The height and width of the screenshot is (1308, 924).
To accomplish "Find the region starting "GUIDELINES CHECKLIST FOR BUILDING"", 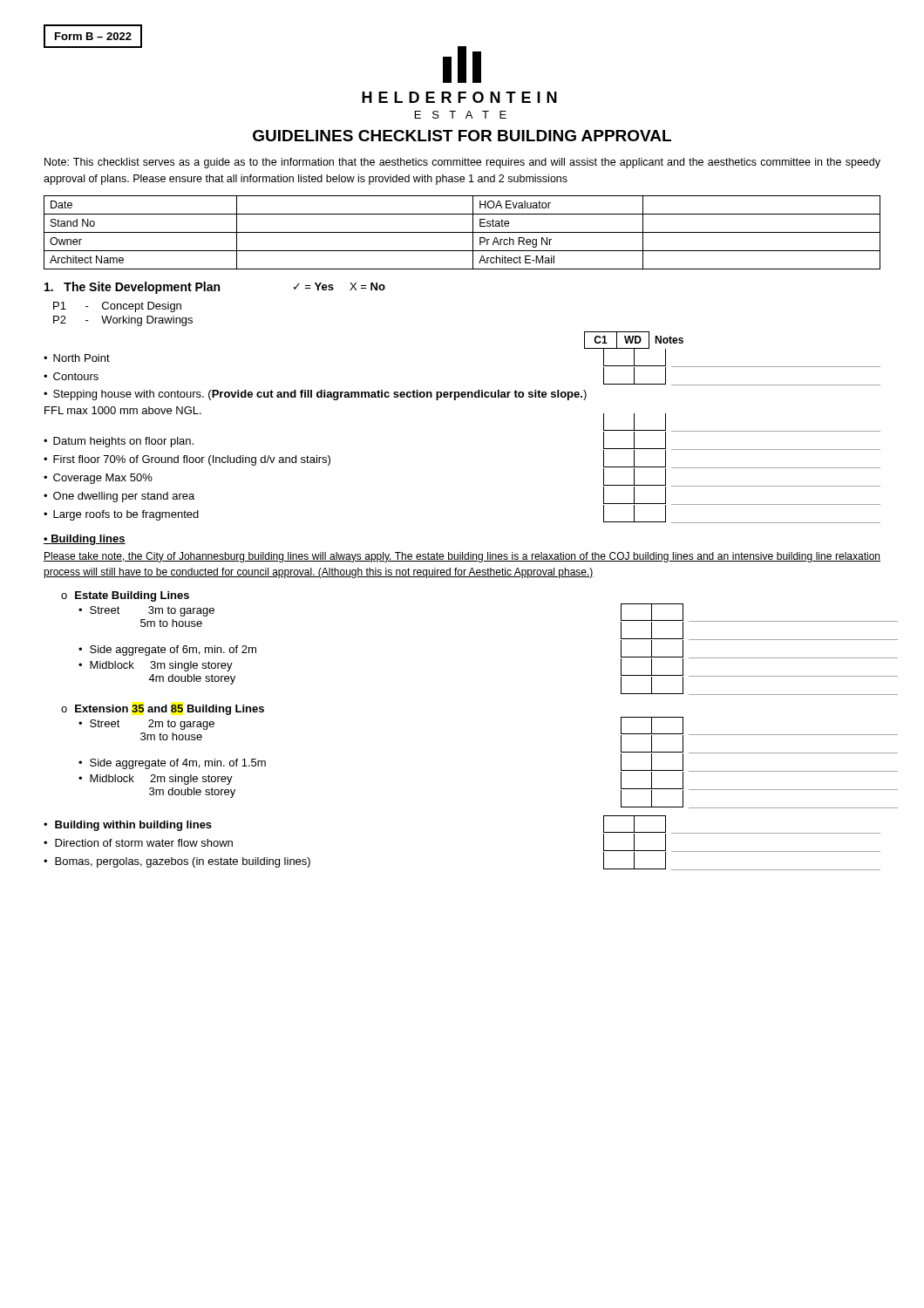I will [x=462, y=136].
